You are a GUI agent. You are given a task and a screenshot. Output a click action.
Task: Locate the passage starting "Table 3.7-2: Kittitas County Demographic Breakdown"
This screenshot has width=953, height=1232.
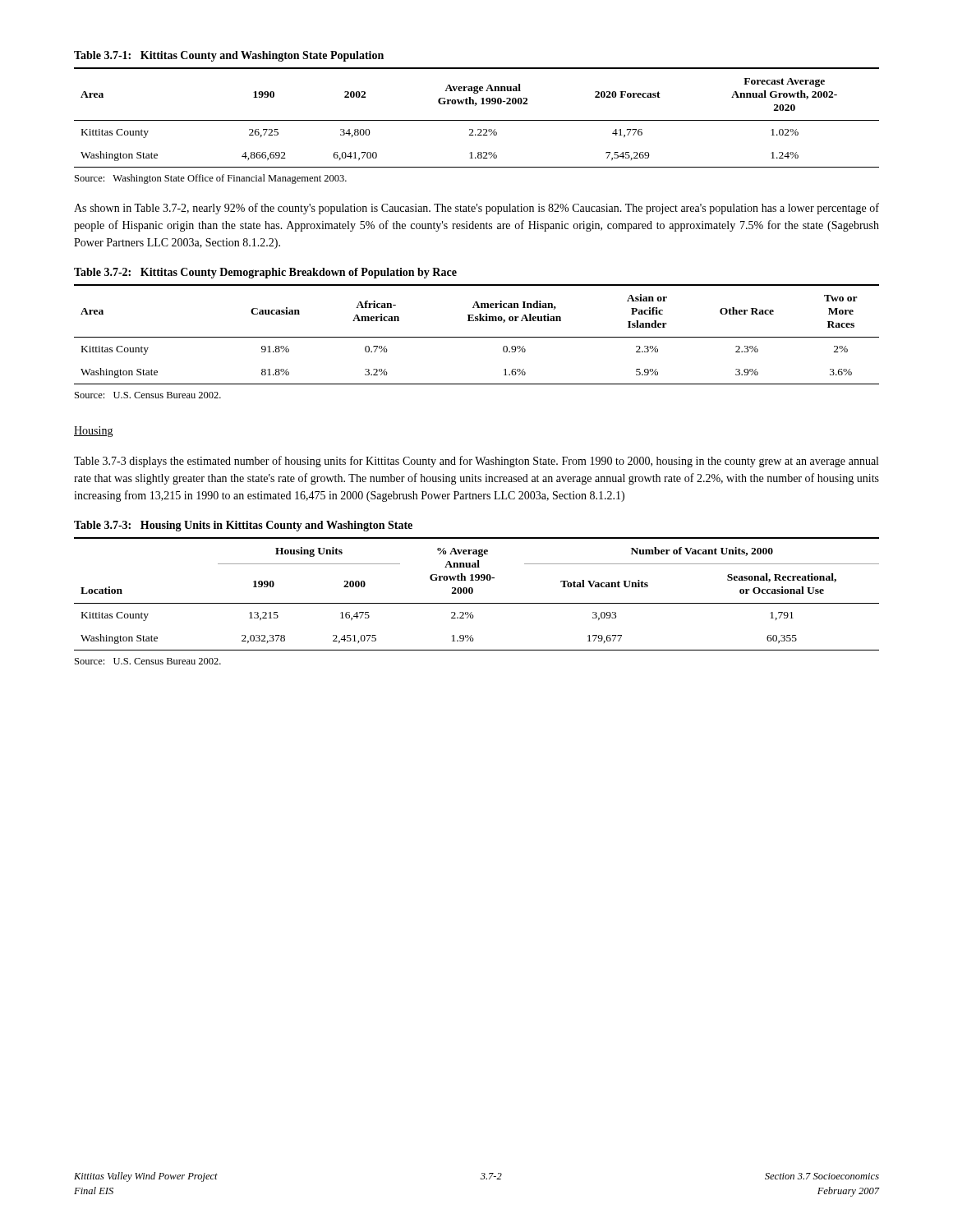tap(265, 272)
